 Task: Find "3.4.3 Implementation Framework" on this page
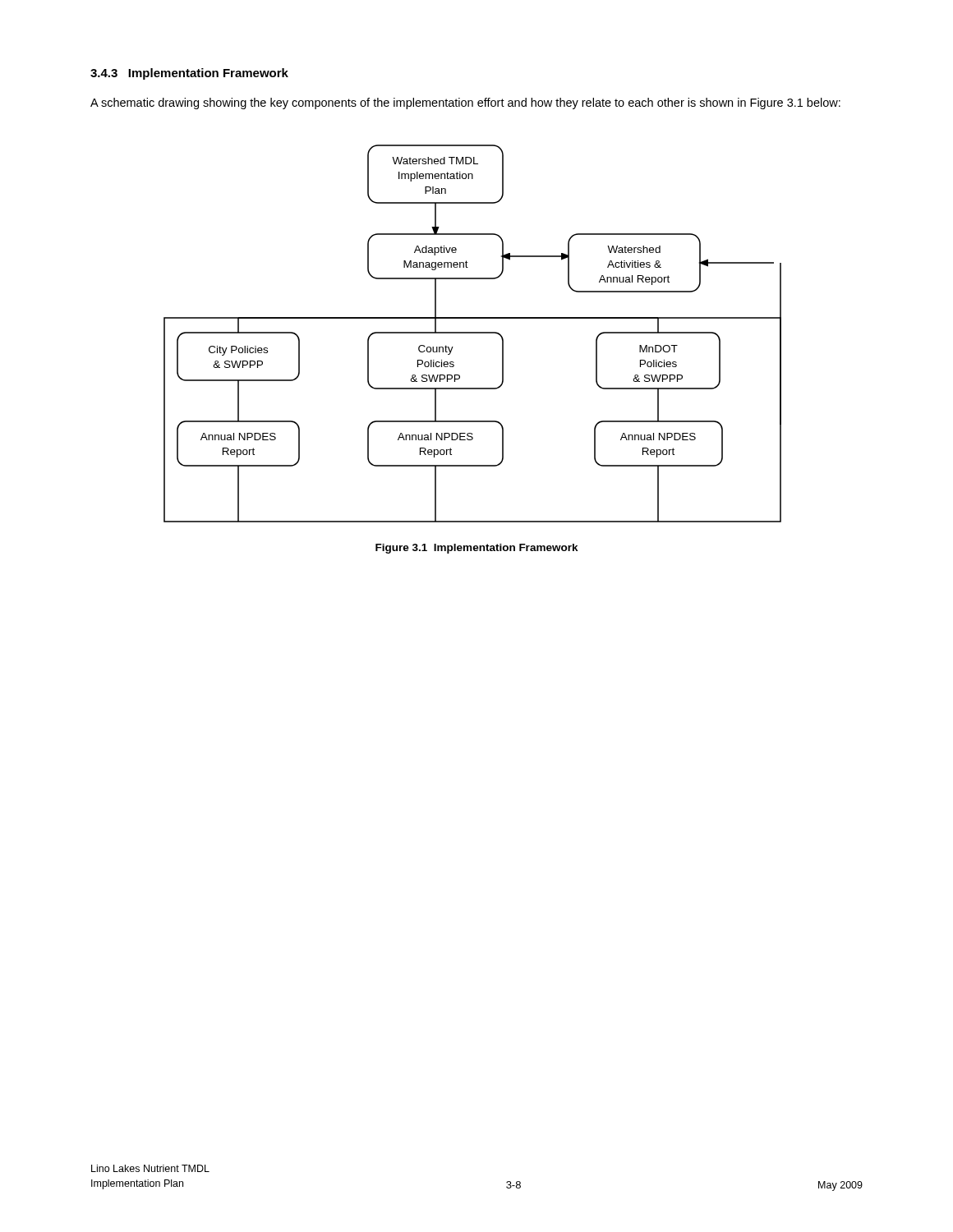(x=189, y=73)
